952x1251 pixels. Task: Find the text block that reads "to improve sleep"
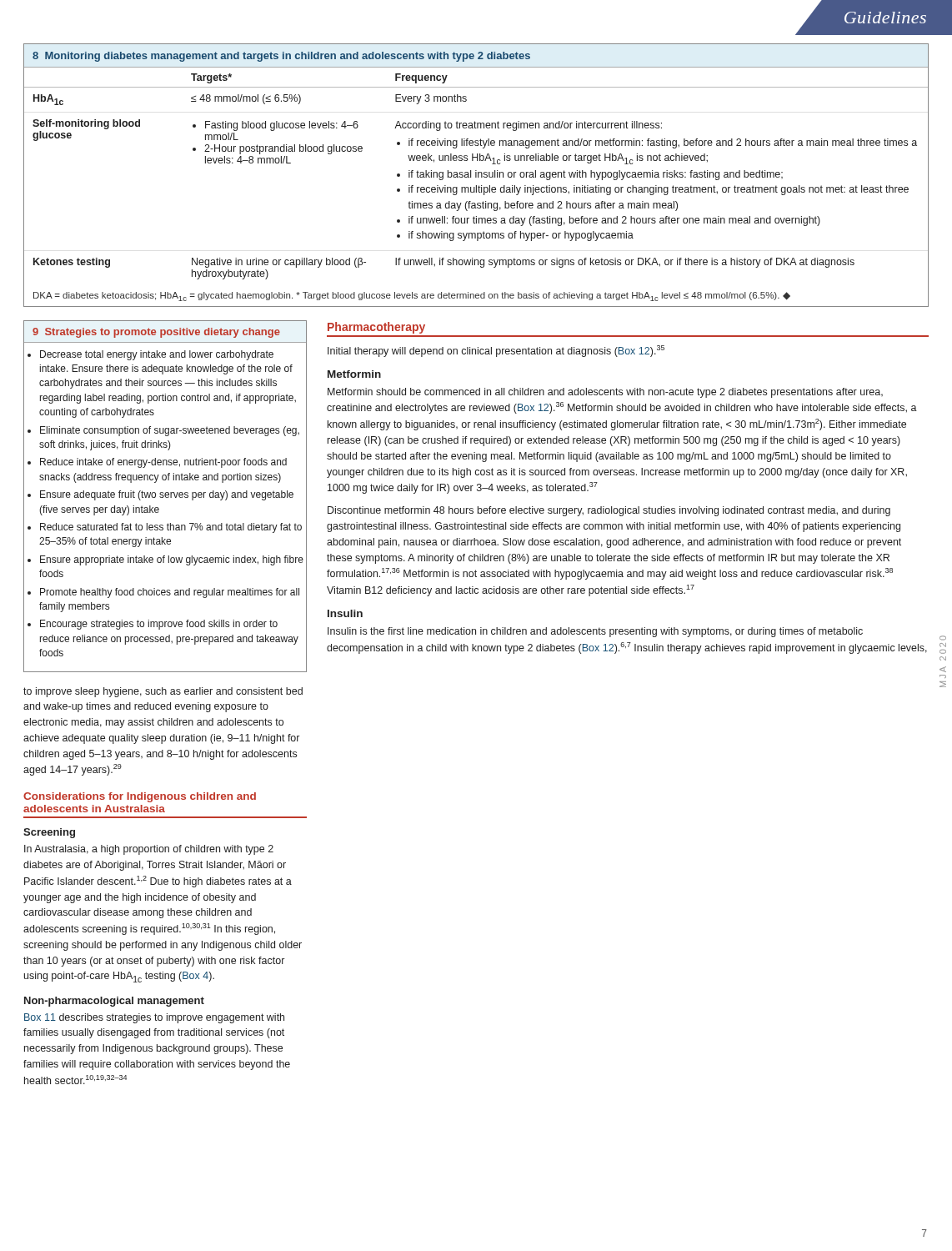[x=163, y=731]
